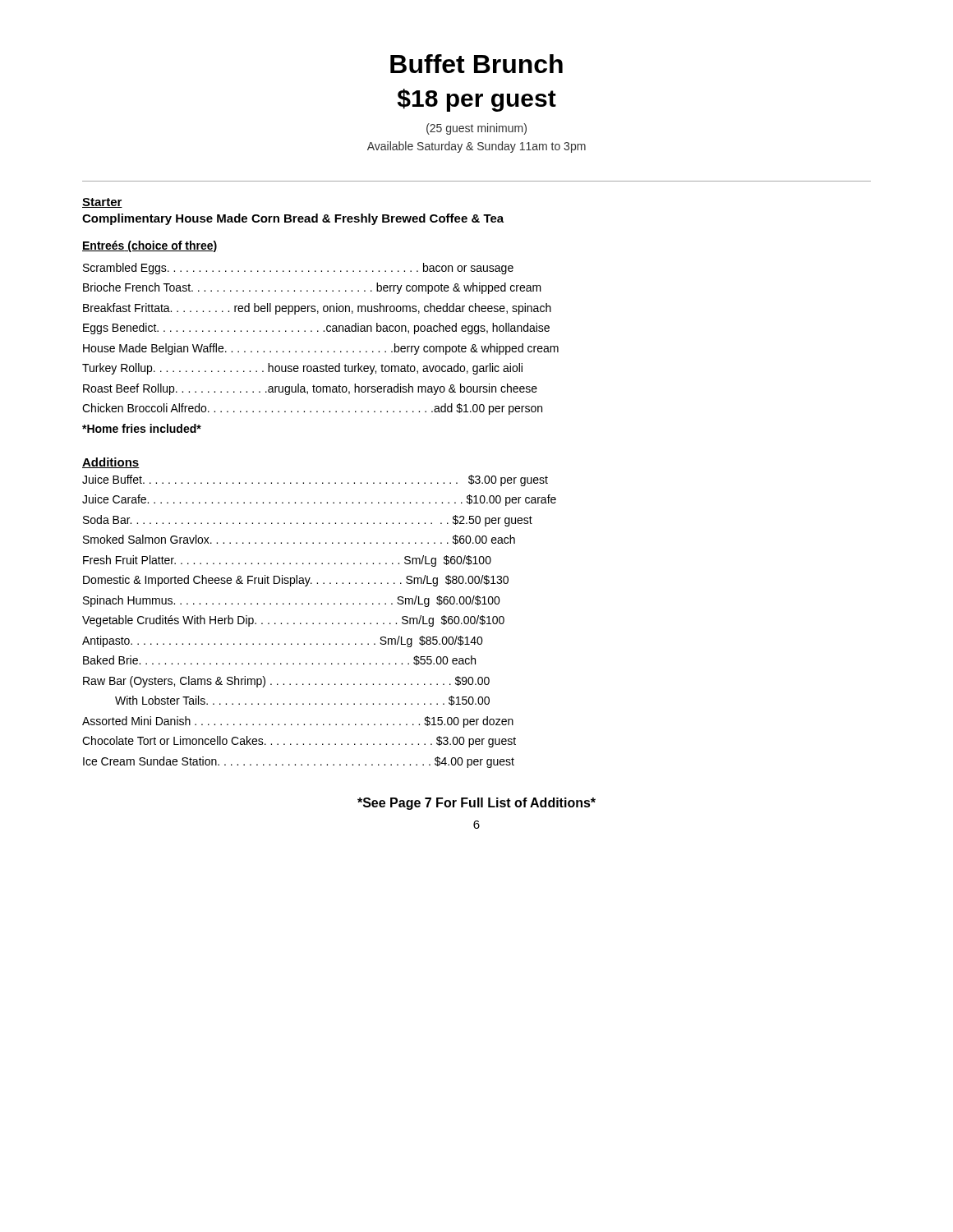The image size is (953, 1232).
Task: Select the element starting "Fresh Fruit Platter. . ."
Action: click(x=287, y=560)
